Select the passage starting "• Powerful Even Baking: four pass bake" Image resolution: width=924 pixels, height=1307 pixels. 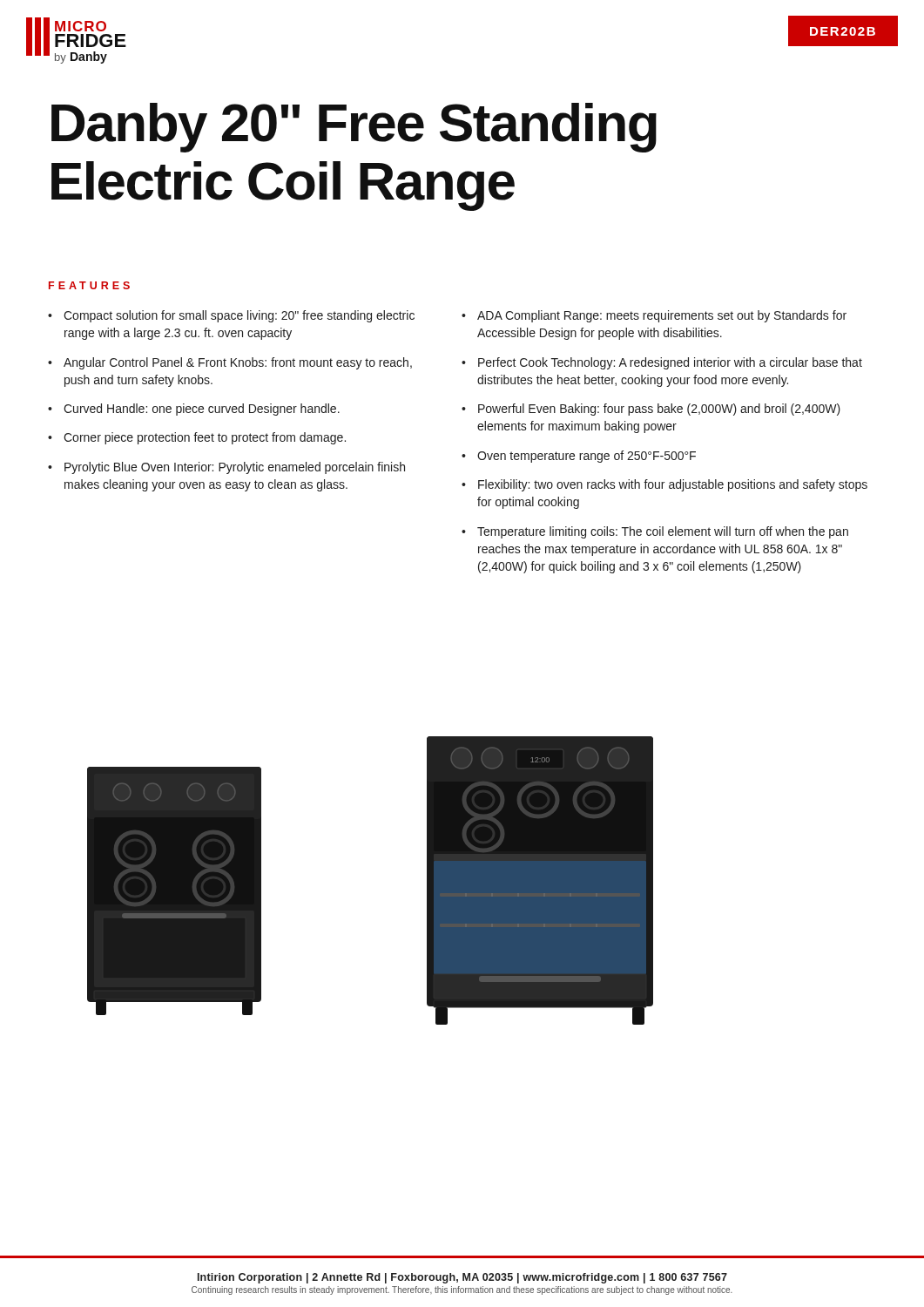(651, 417)
